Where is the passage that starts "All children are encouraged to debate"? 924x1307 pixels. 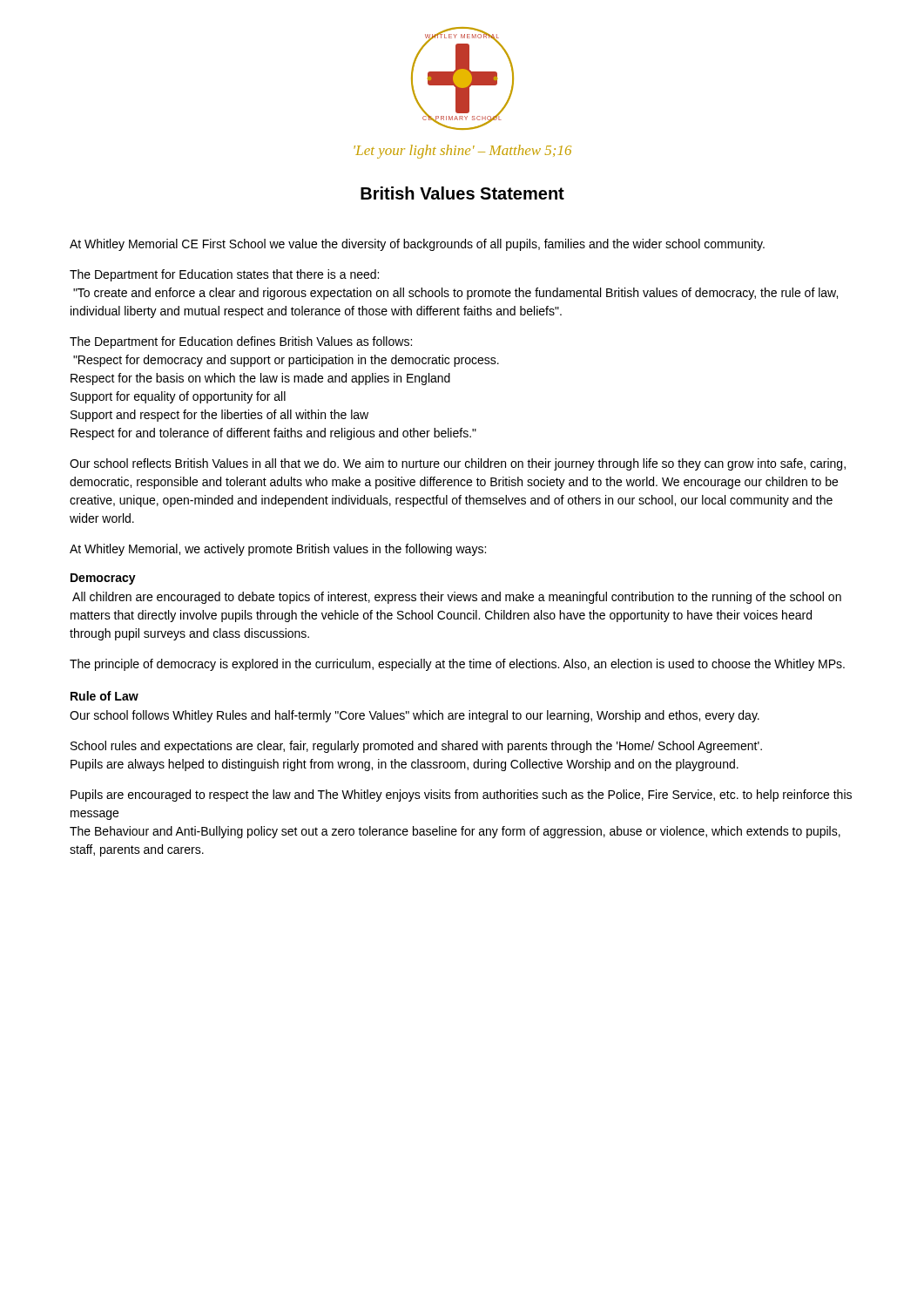pyautogui.click(x=456, y=615)
